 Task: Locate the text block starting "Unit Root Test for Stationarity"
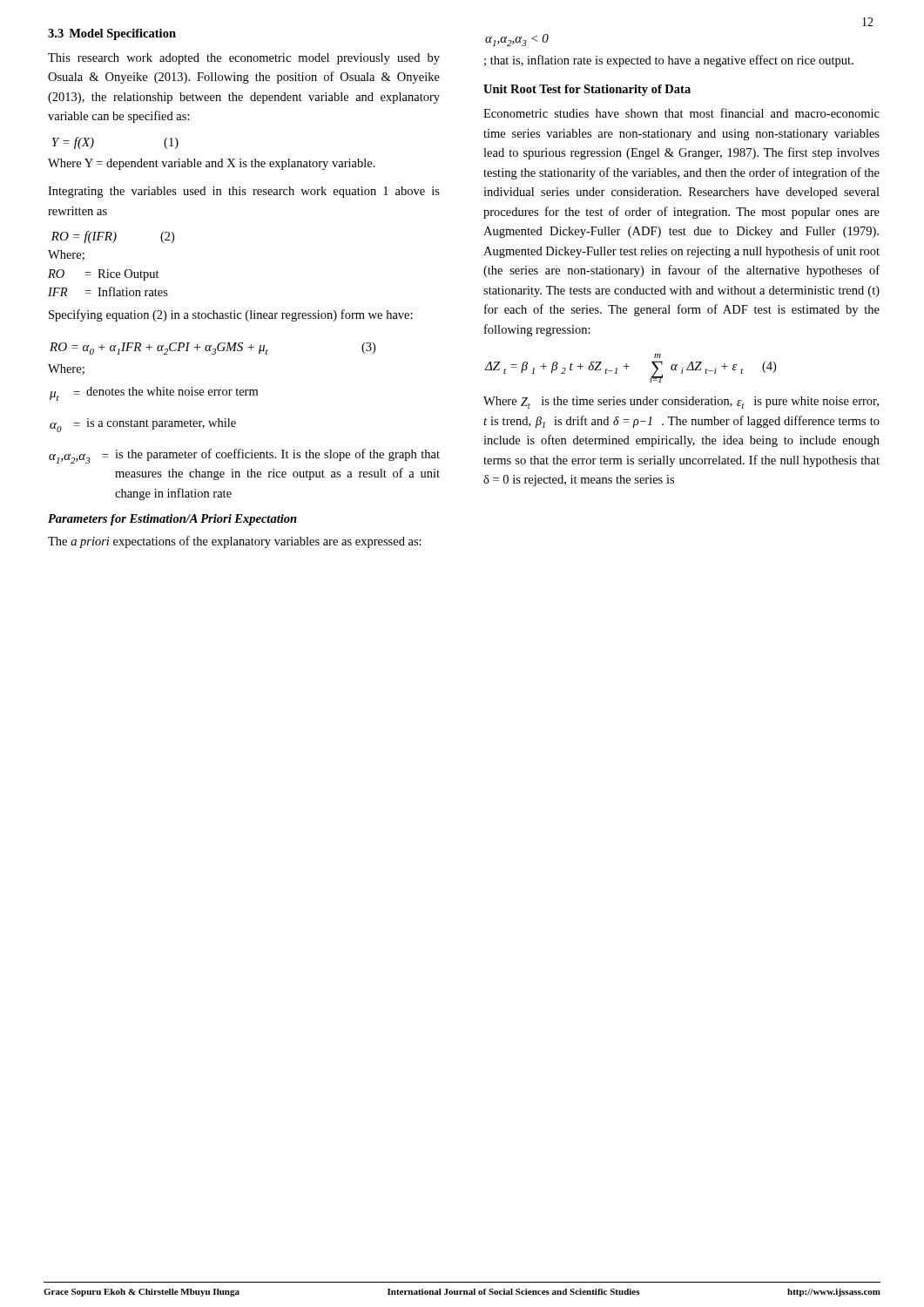tap(587, 89)
